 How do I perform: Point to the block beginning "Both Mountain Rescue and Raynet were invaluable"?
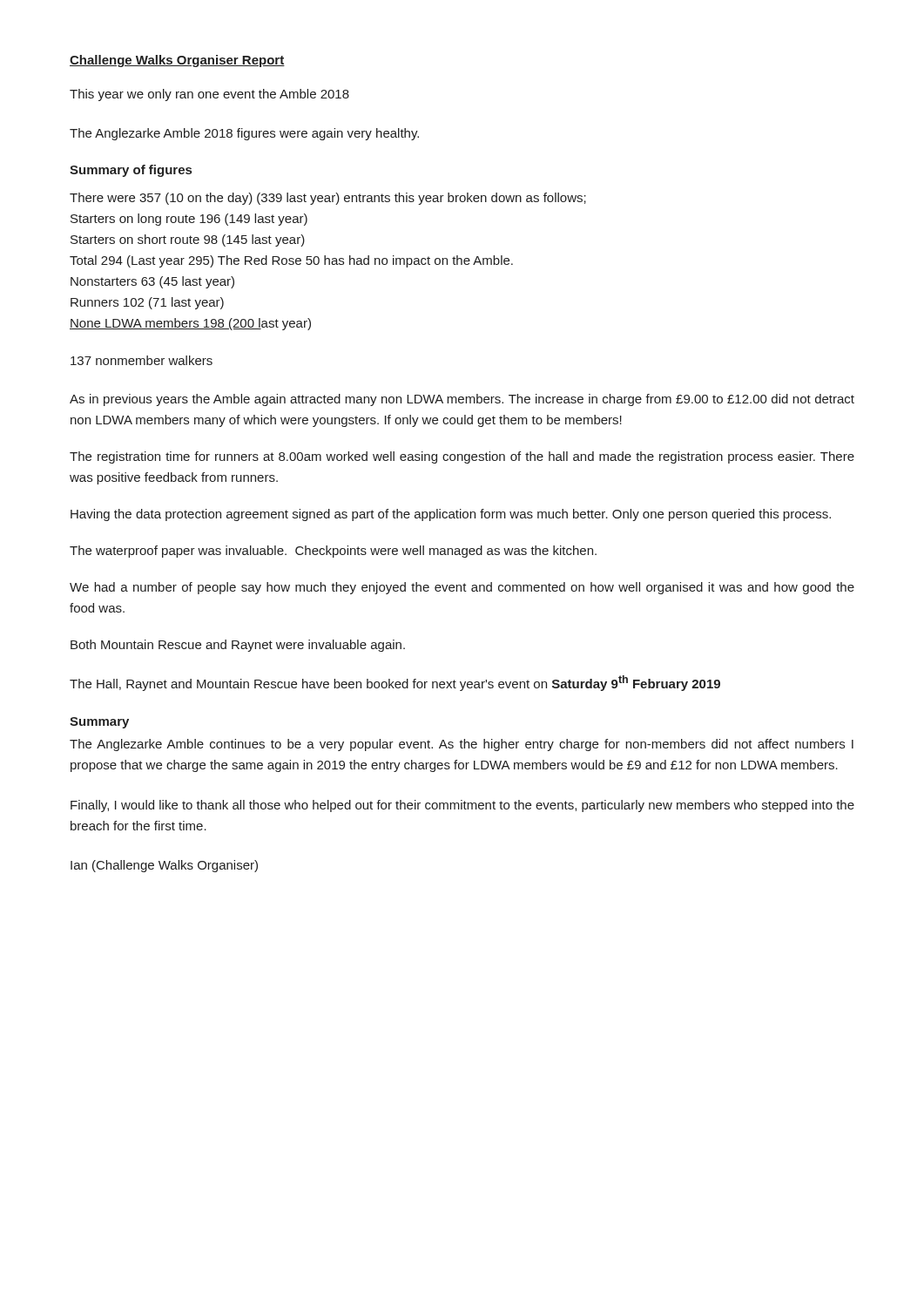238,644
